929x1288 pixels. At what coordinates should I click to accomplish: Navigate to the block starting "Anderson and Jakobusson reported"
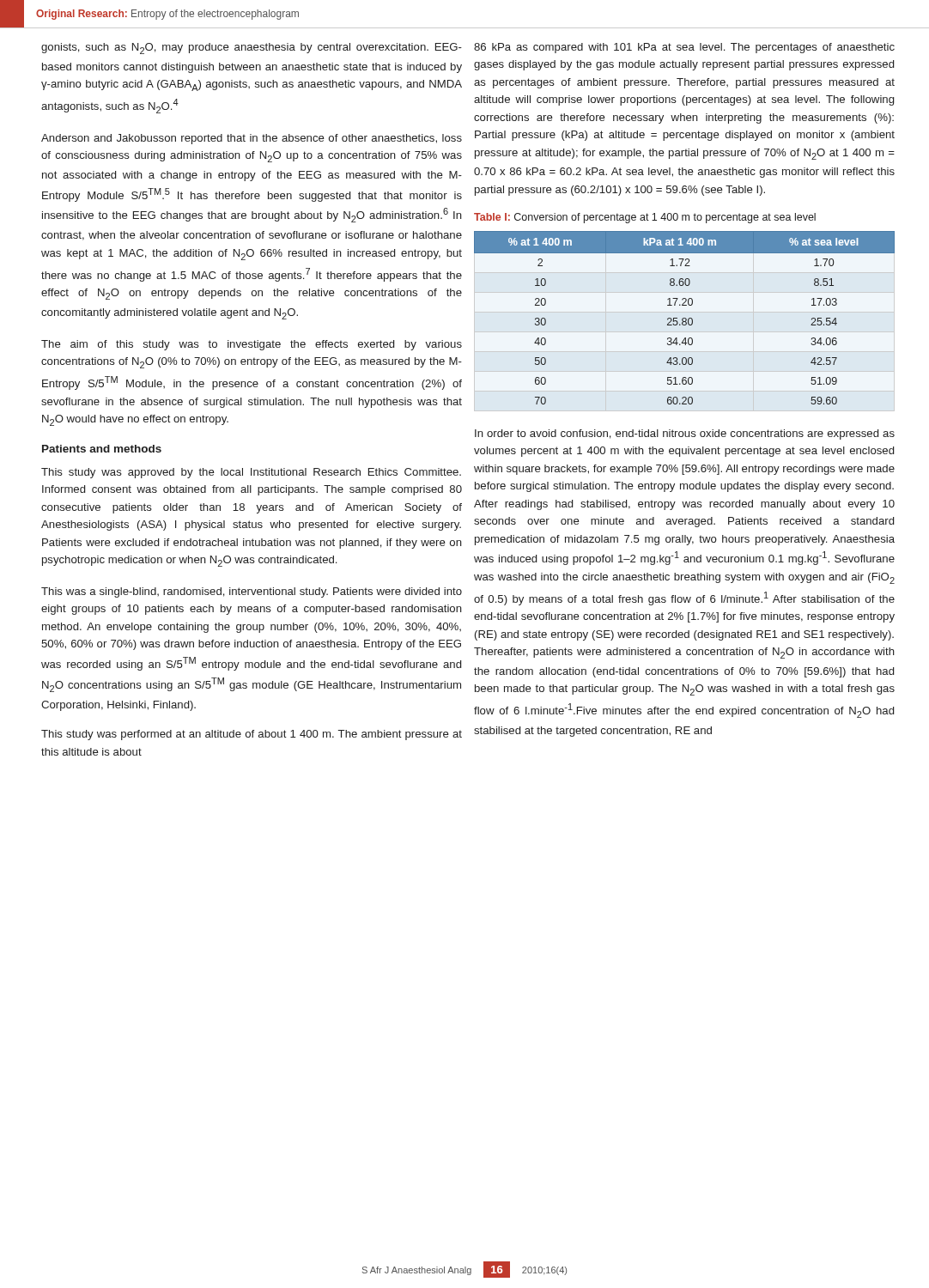coord(252,226)
